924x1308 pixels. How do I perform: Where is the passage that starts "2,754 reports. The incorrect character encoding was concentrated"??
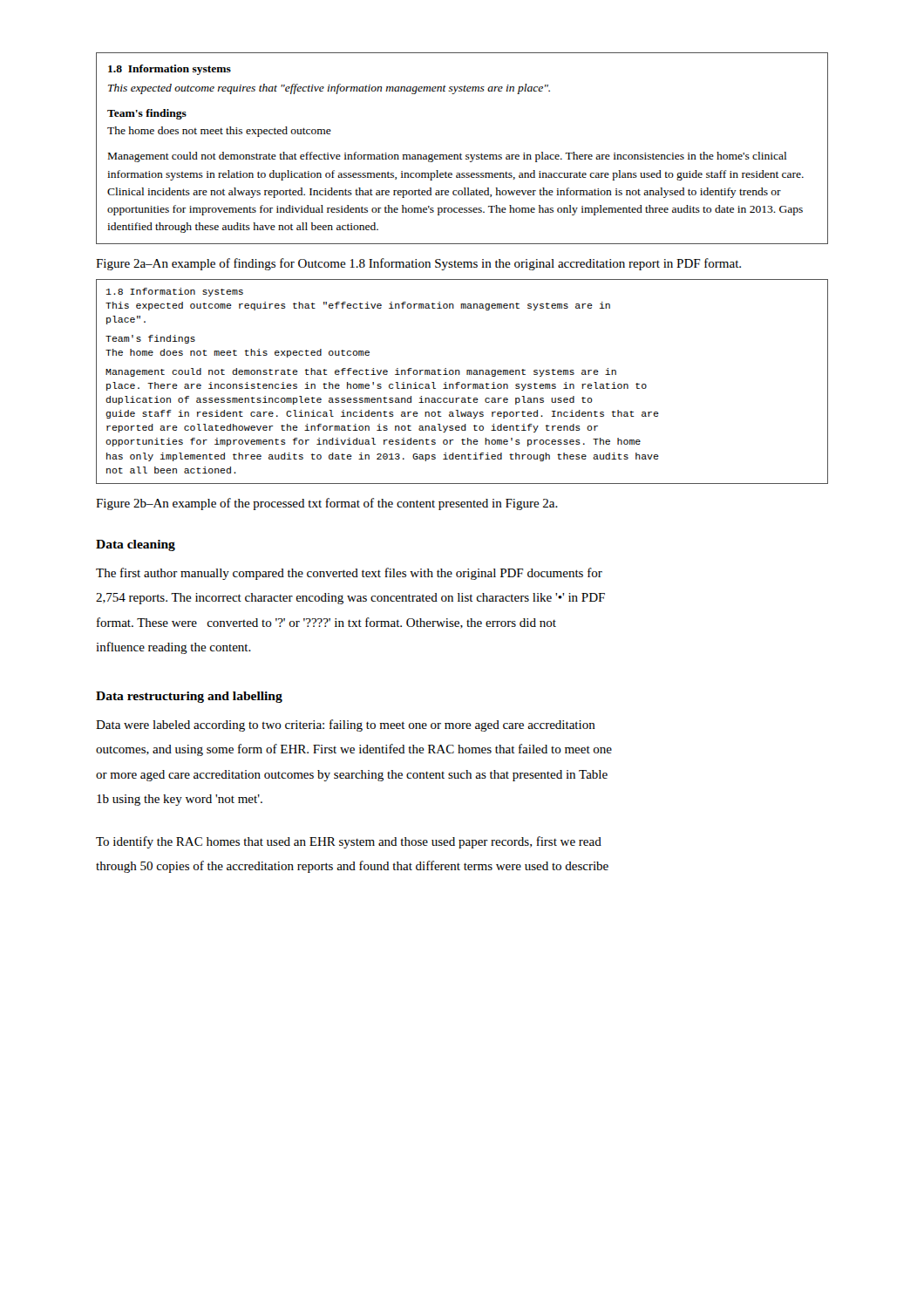tap(351, 597)
